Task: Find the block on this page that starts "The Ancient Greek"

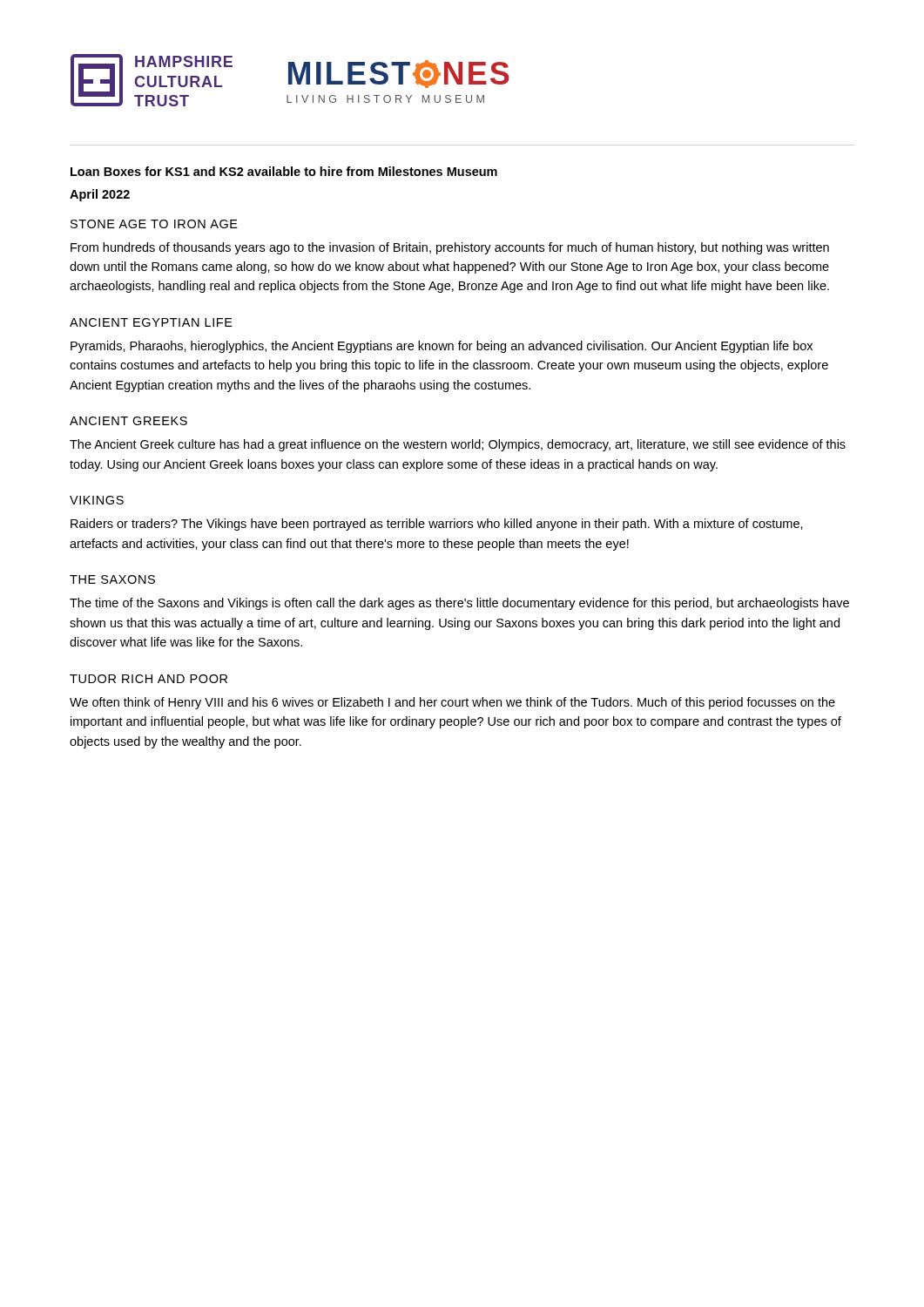Action: click(x=458, y=454)
